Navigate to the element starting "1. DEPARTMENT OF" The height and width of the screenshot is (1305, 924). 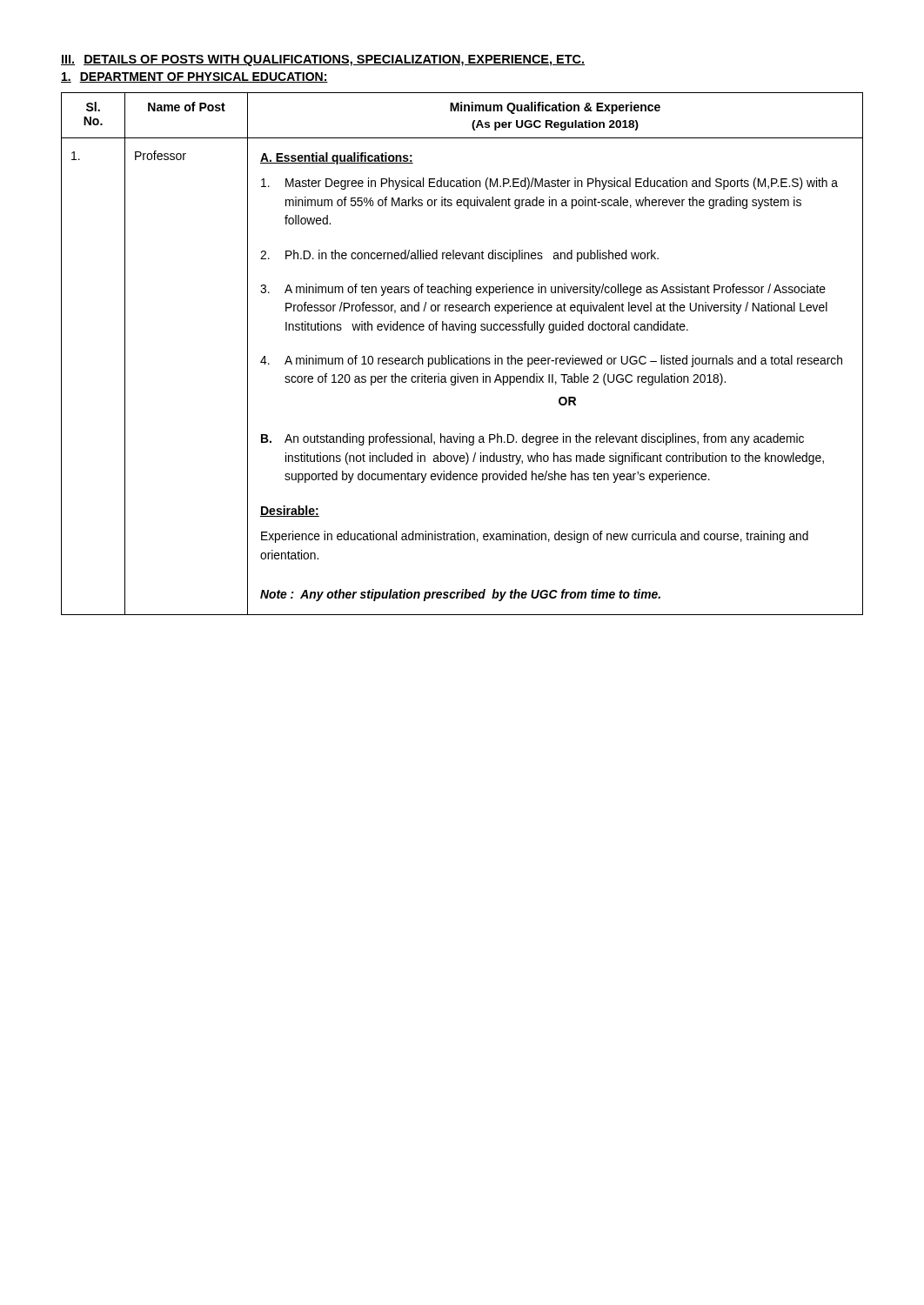point(194,77)
